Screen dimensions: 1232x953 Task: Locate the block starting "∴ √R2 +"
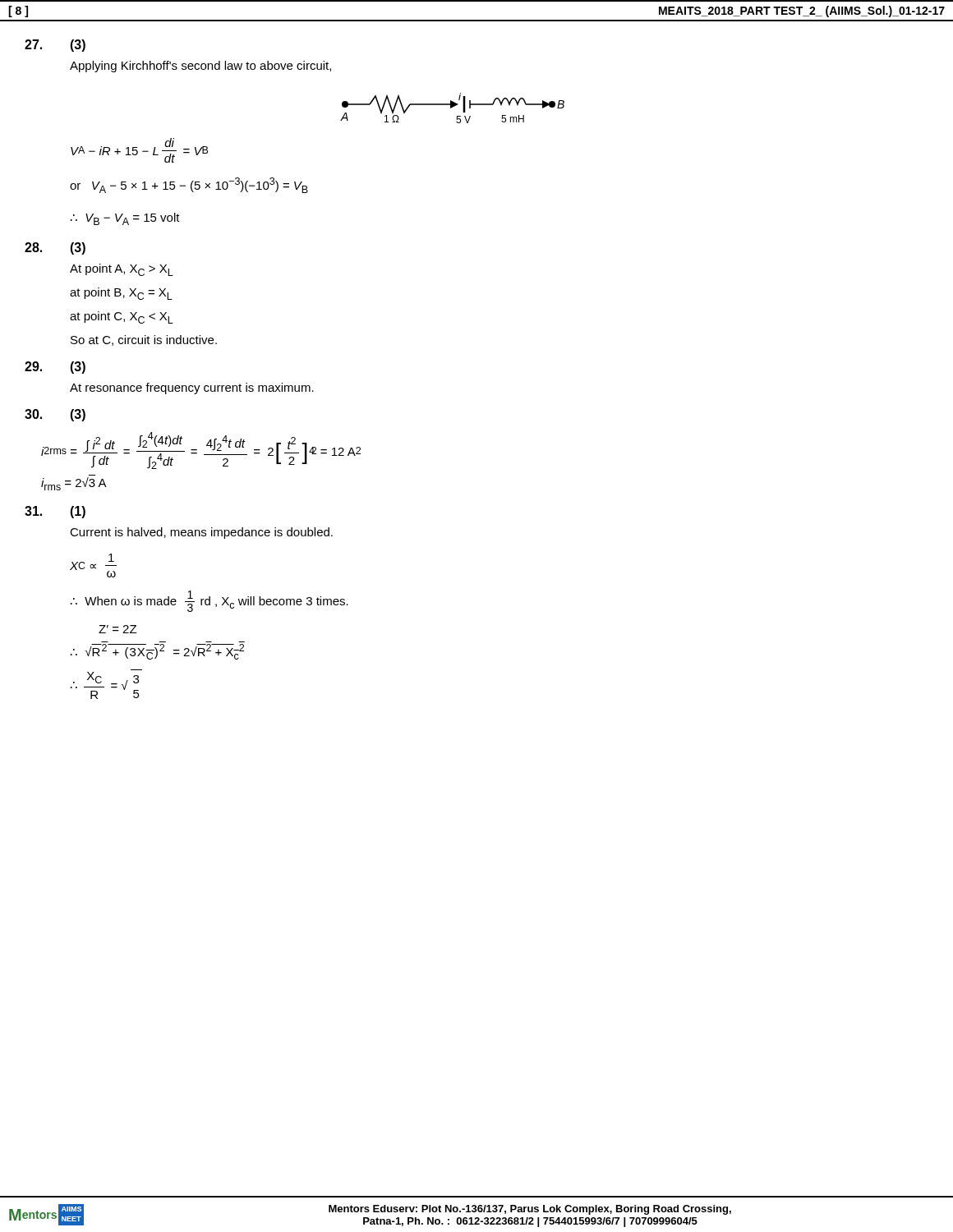click(x=157, y=652)
